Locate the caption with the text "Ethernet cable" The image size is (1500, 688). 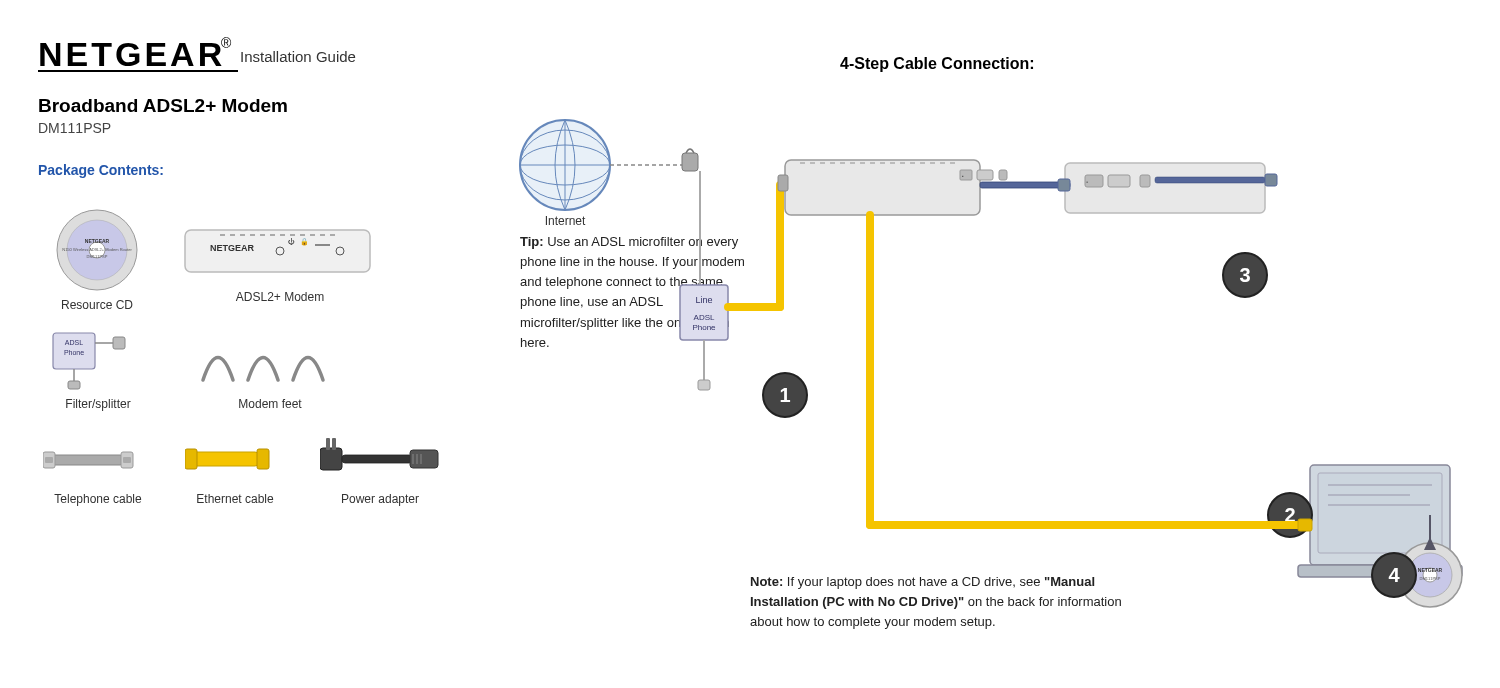(x=235, y=499)
